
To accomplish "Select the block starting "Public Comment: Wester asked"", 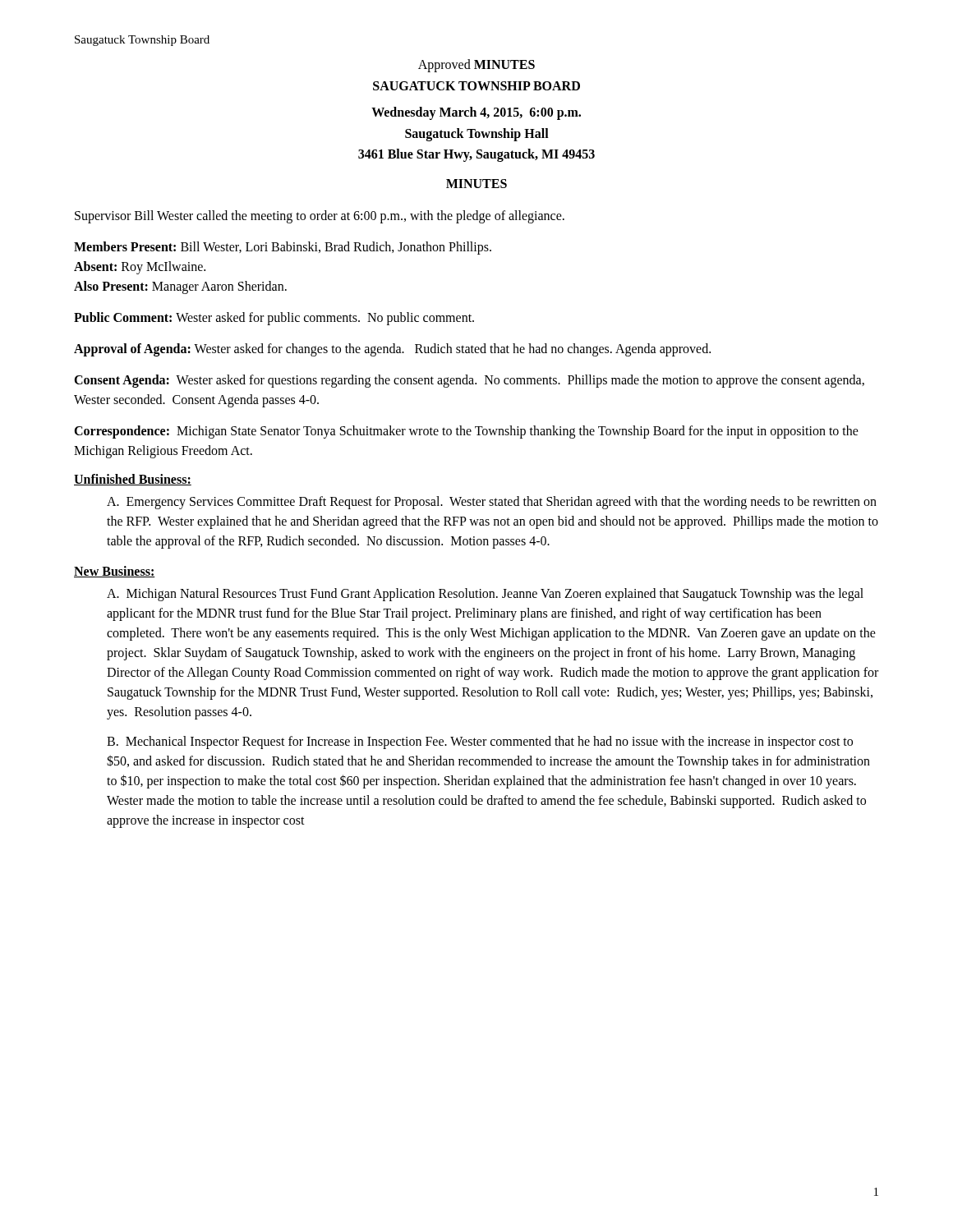I will click(274, 317).
